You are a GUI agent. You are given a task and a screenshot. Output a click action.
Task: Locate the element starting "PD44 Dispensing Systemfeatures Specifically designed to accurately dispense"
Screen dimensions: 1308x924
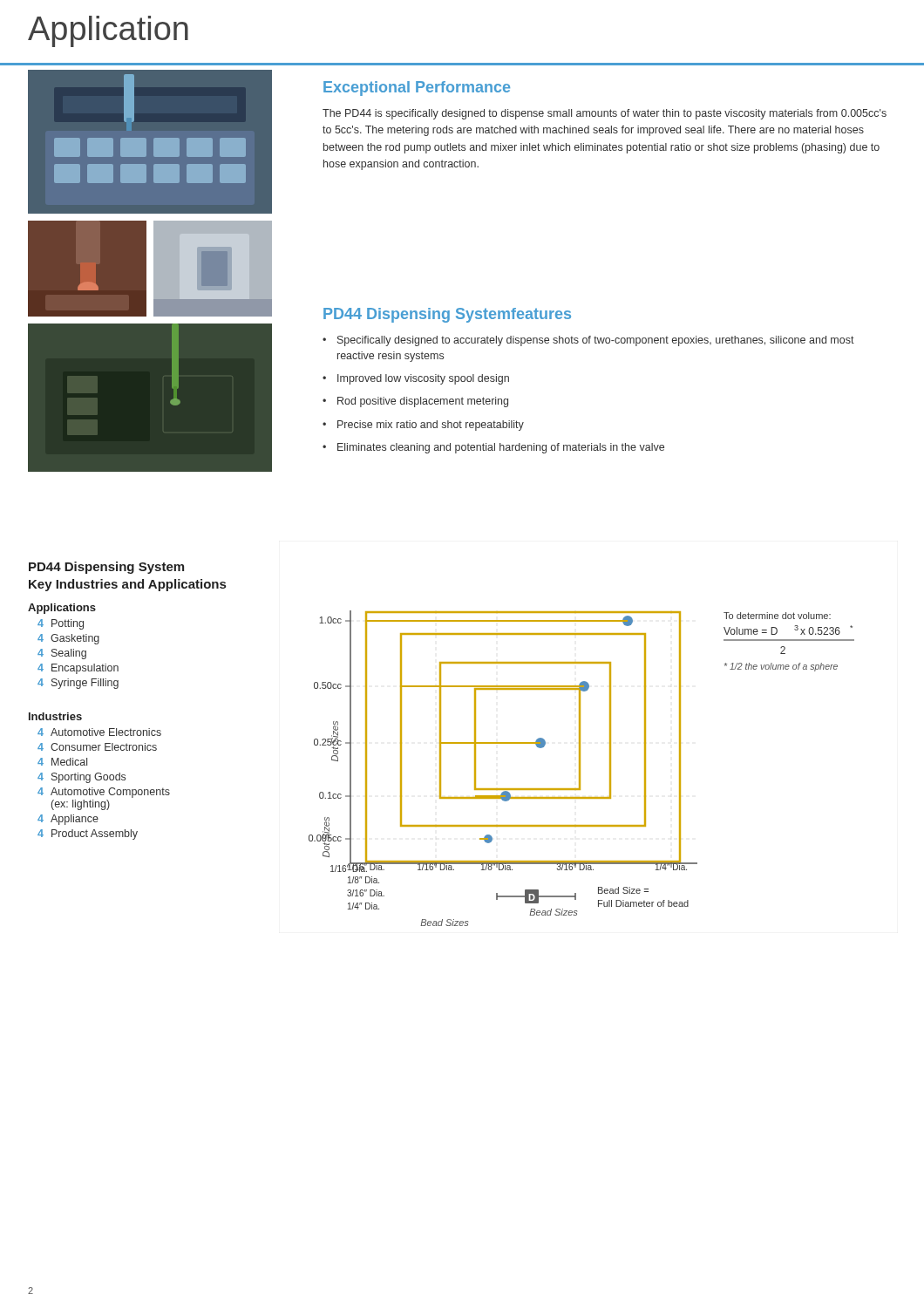pos(447,315)
